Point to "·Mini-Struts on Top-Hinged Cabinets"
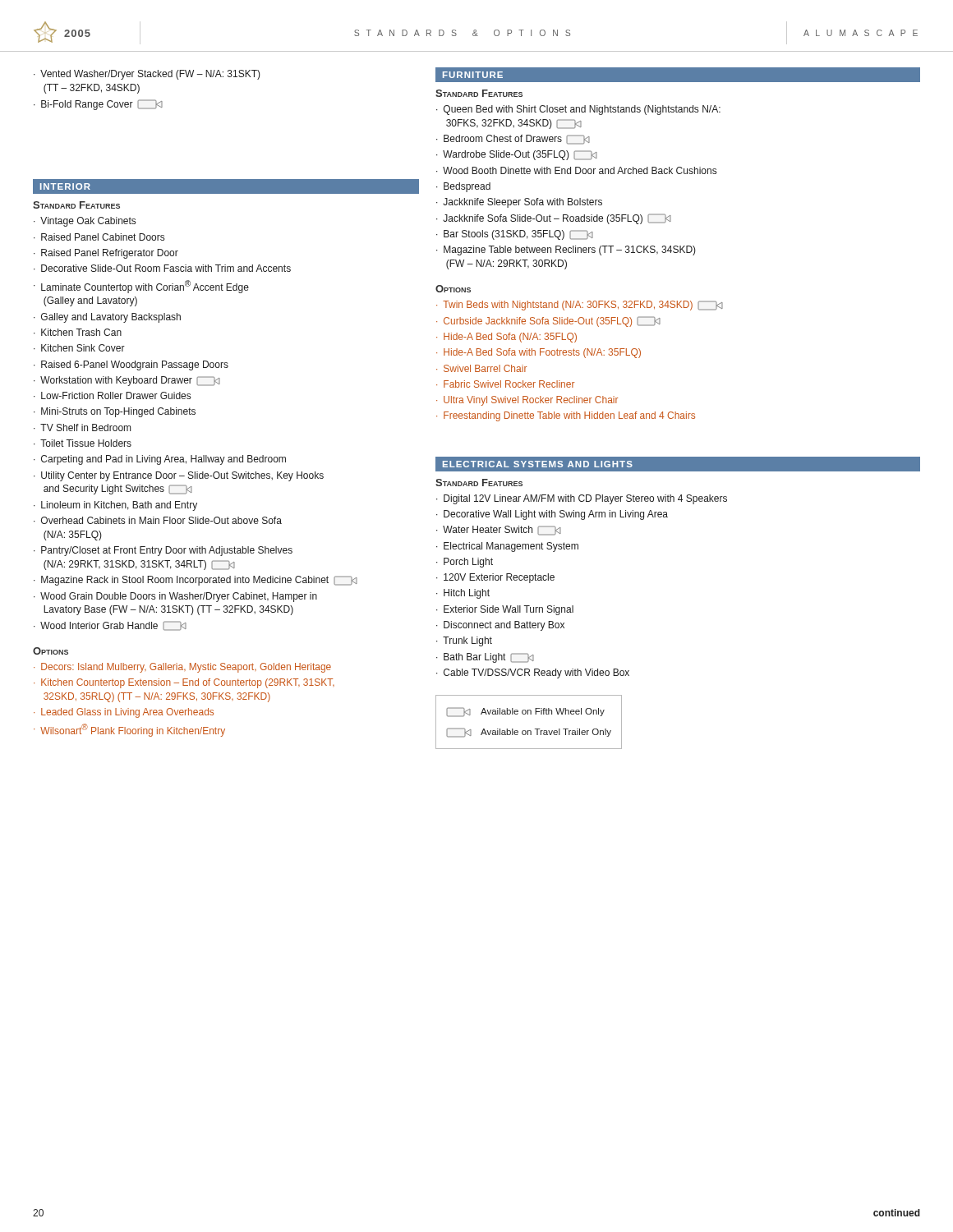 pos(114,412)
